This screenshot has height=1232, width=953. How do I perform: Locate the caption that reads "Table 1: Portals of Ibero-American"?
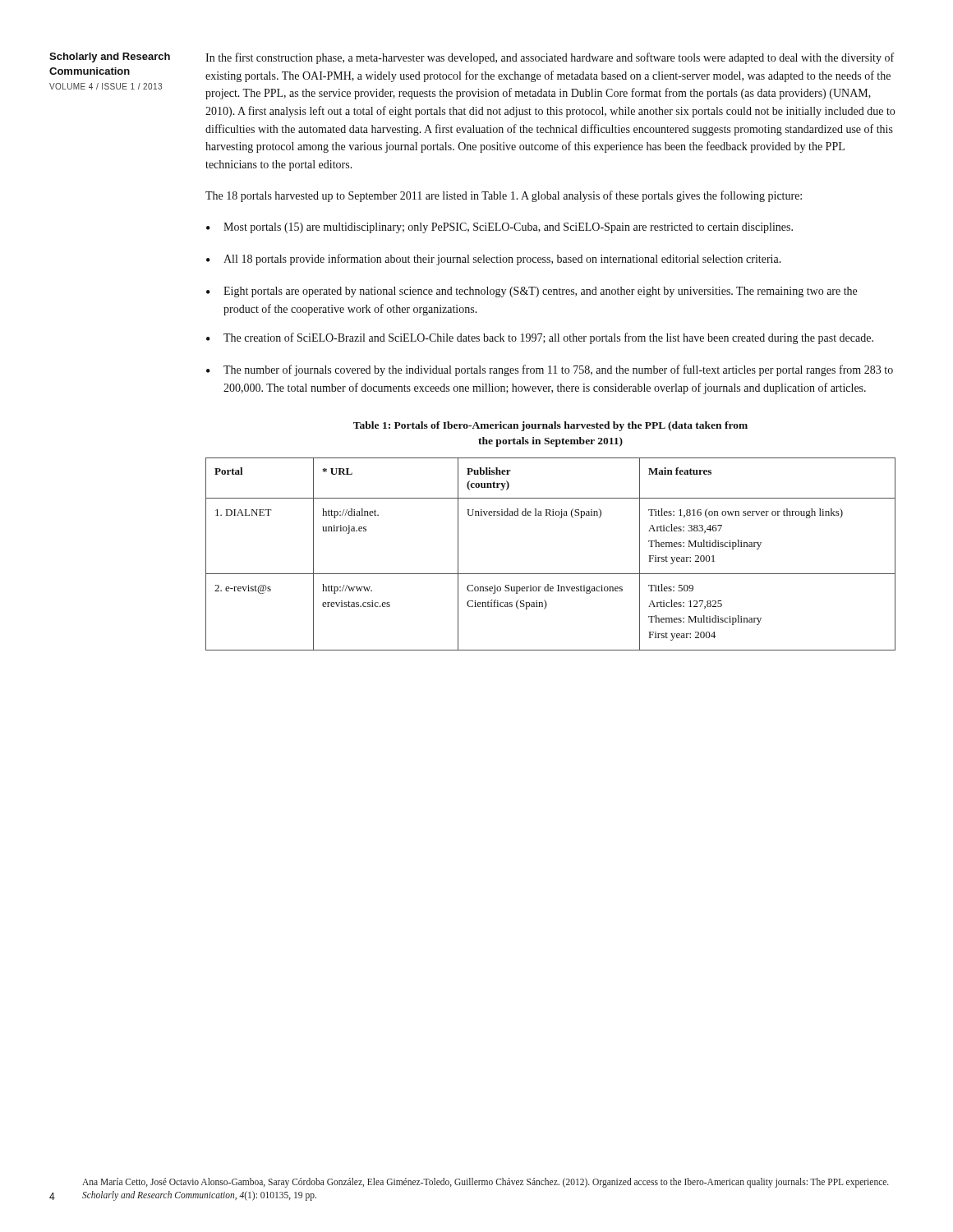pyautogui.click(x=550, y=433)
